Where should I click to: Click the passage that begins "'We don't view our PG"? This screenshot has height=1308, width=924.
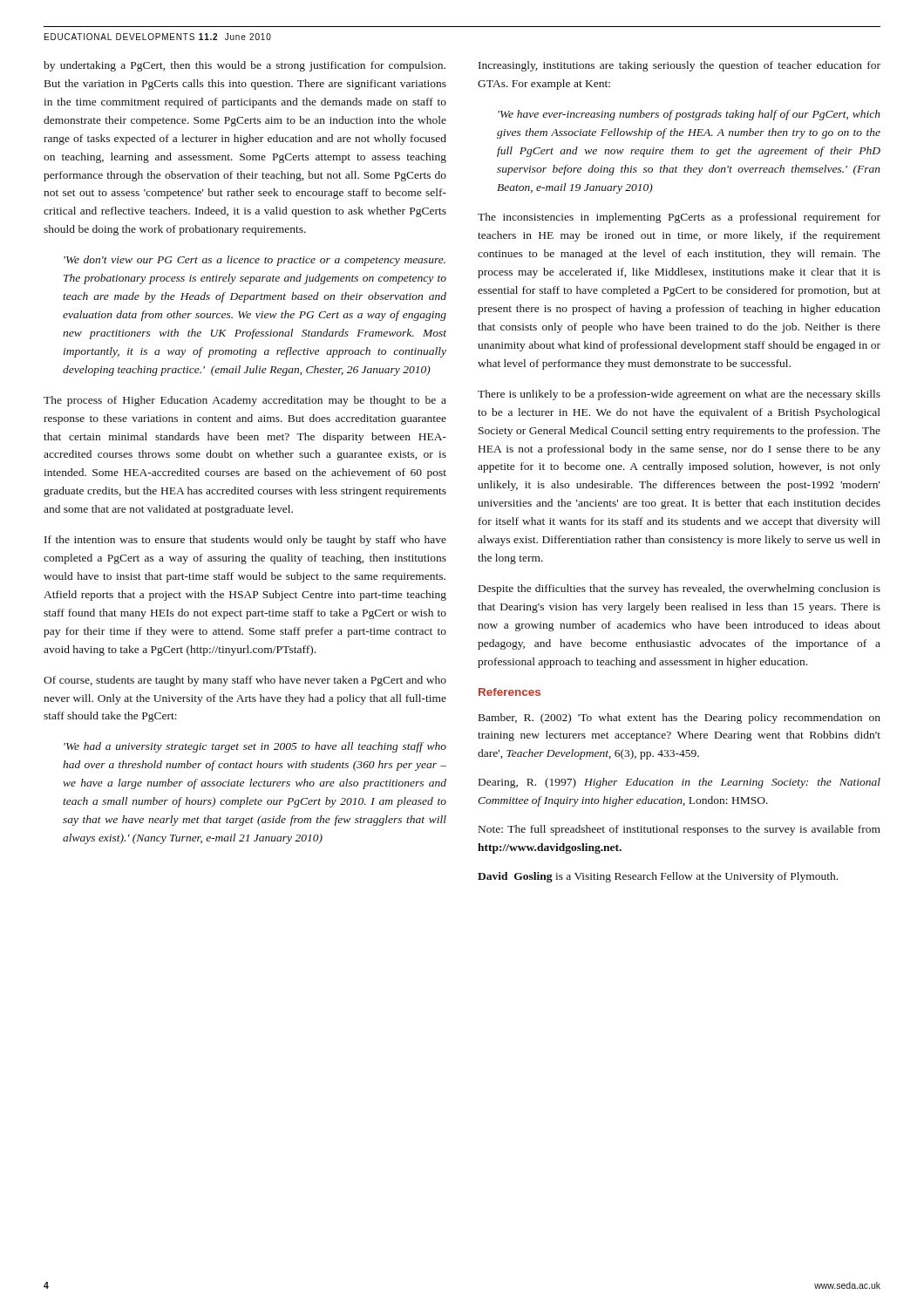255,314
